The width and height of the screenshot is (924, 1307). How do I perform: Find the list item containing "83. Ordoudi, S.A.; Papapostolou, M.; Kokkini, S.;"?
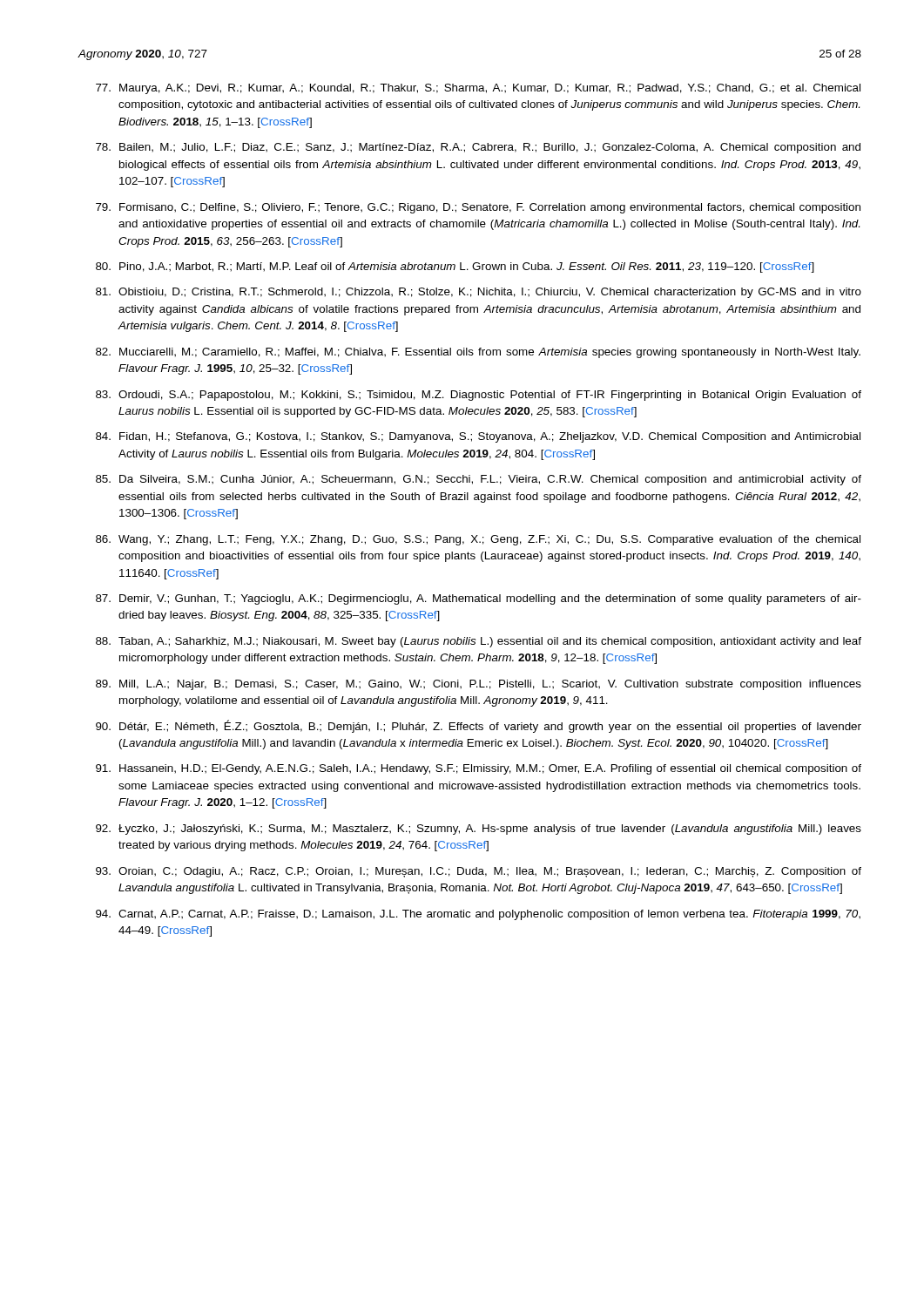(470, 403)
